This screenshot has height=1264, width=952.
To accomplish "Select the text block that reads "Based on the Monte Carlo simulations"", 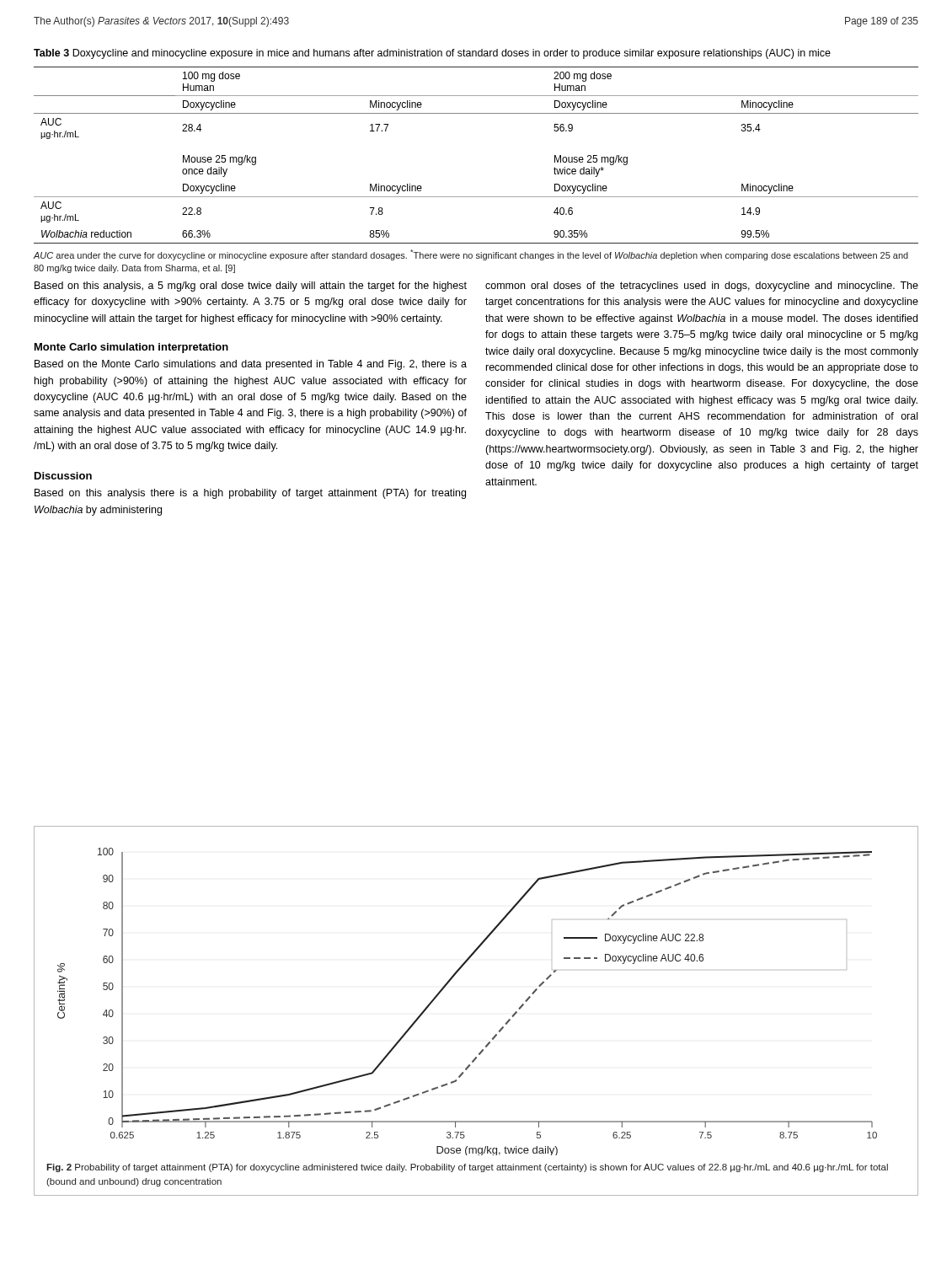I will point(250,405).
